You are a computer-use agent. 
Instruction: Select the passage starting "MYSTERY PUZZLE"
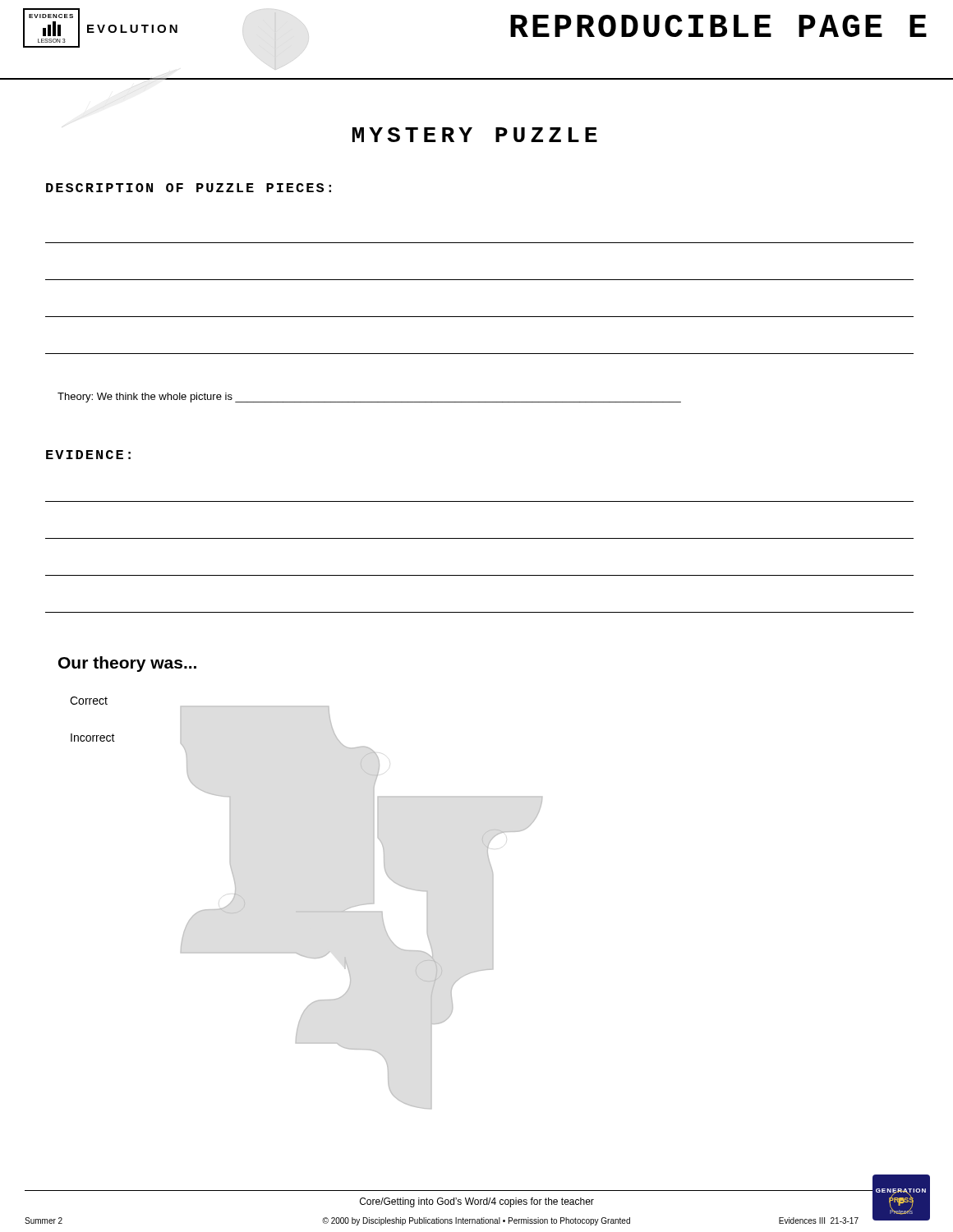[x=476, y=136]
